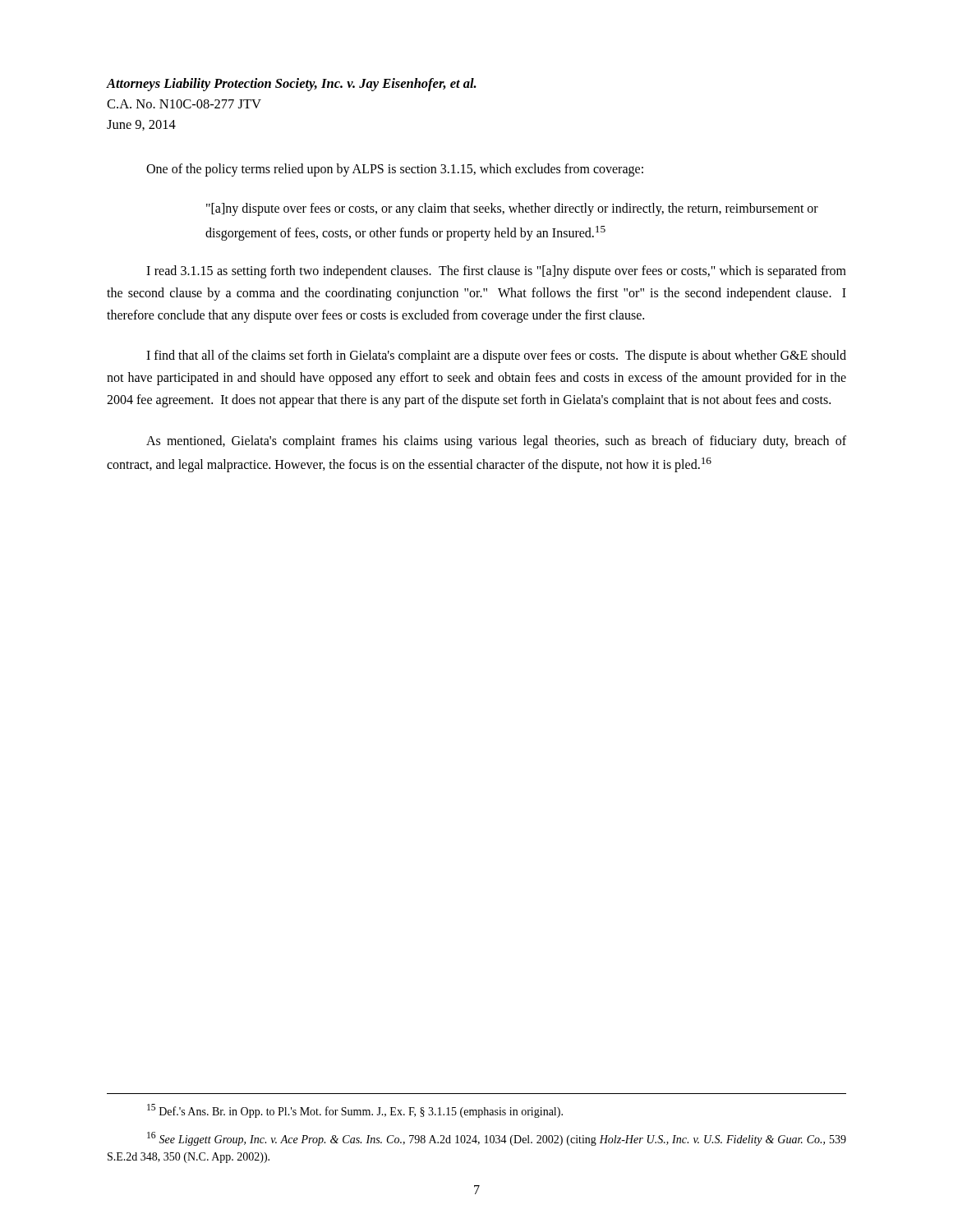Find the footnote containing "16 See Liggett"

coord(476,1147)
